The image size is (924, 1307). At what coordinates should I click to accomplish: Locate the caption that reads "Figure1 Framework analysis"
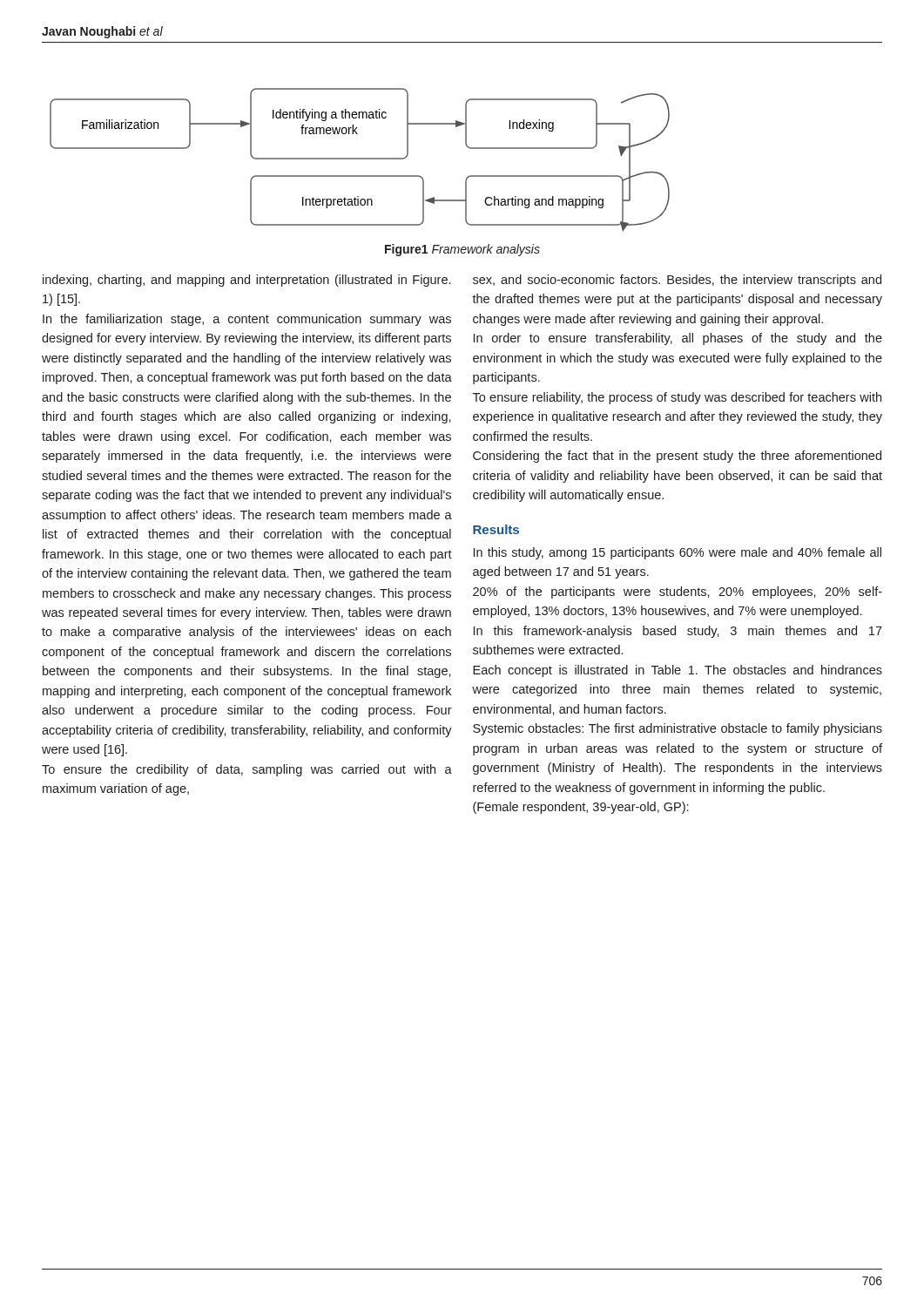462,249
